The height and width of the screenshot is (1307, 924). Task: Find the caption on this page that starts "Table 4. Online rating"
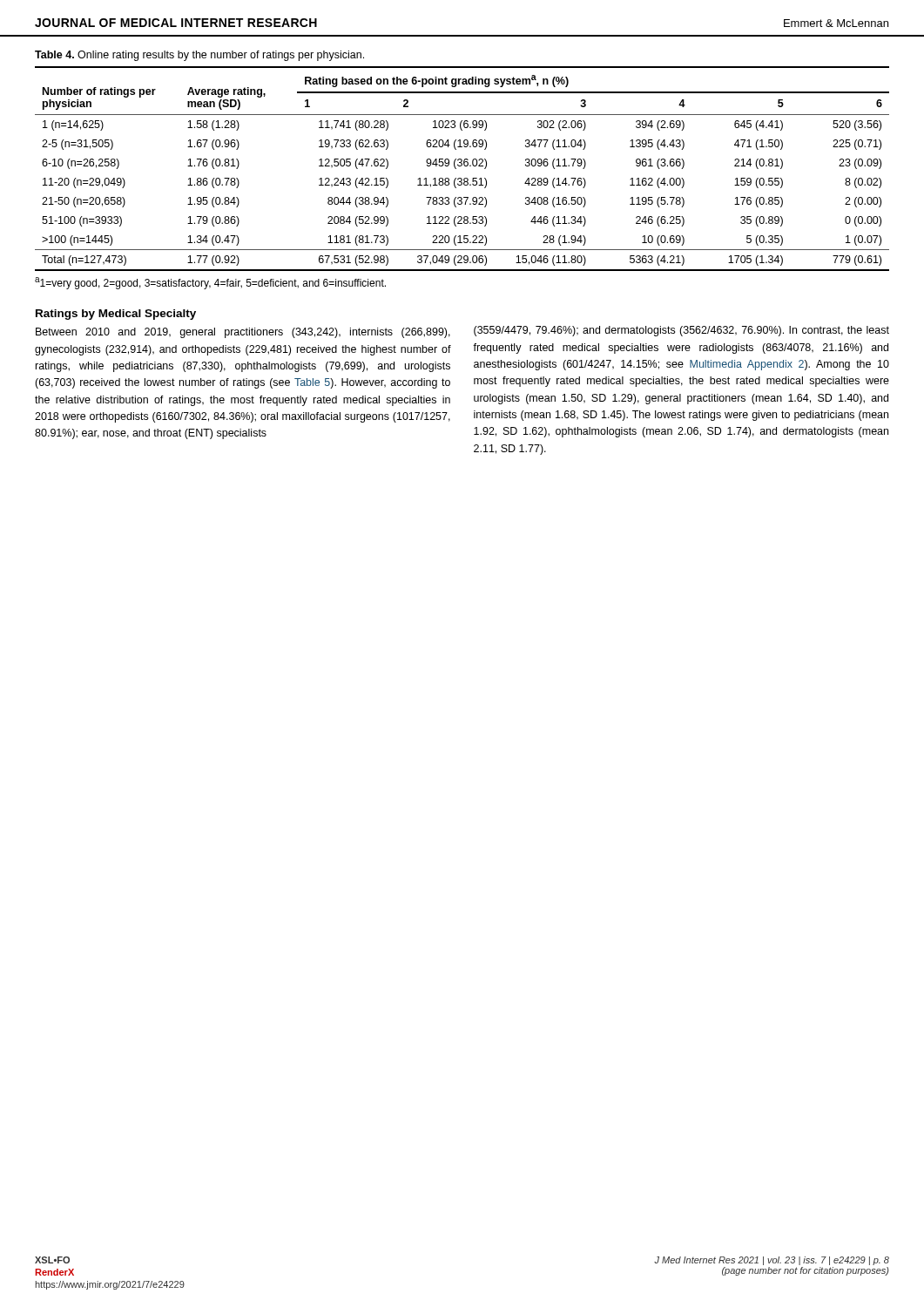coord(200,55)
